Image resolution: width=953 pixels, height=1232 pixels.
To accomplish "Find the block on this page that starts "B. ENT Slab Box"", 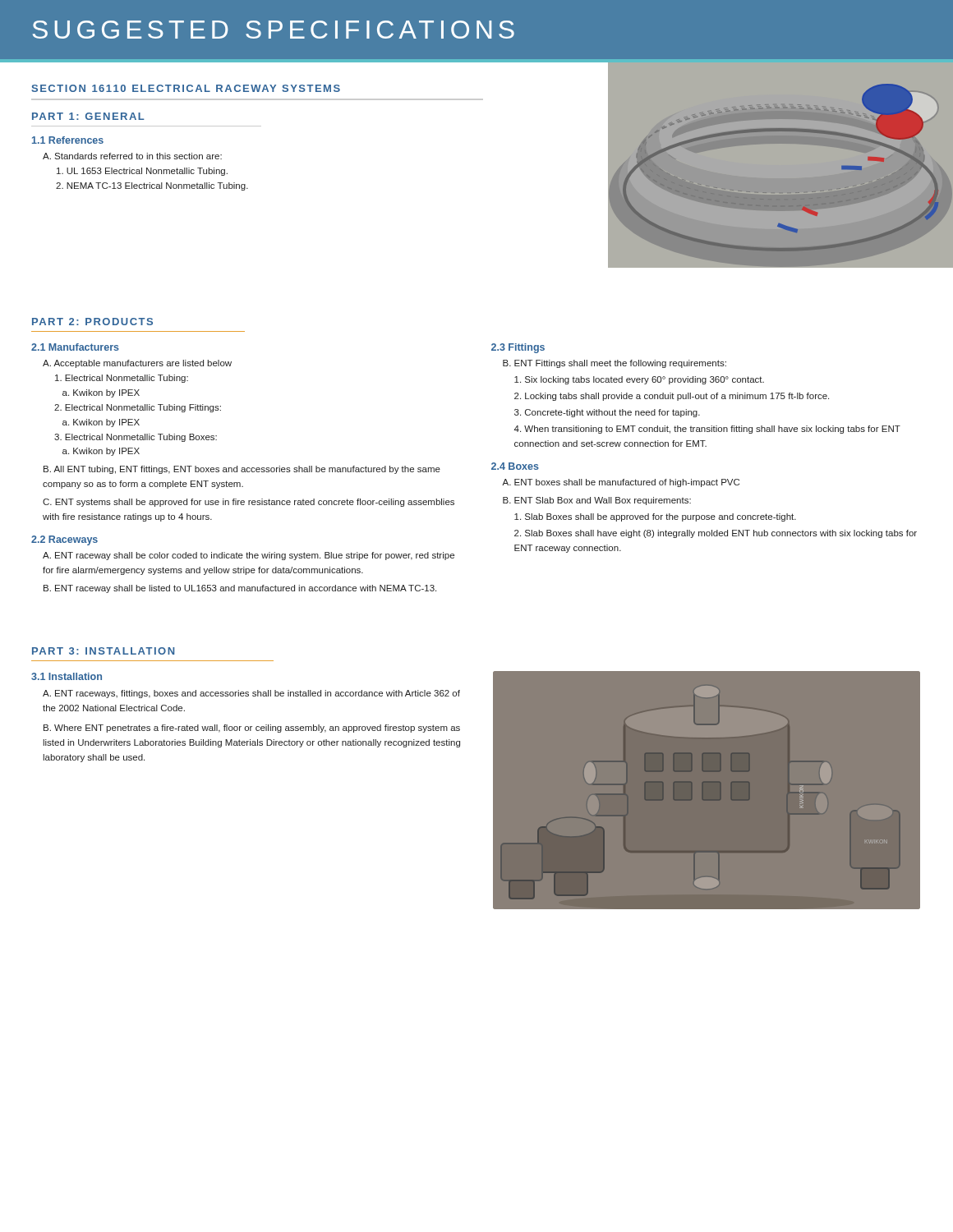I will pyautogui.click(x=597, y=500).
